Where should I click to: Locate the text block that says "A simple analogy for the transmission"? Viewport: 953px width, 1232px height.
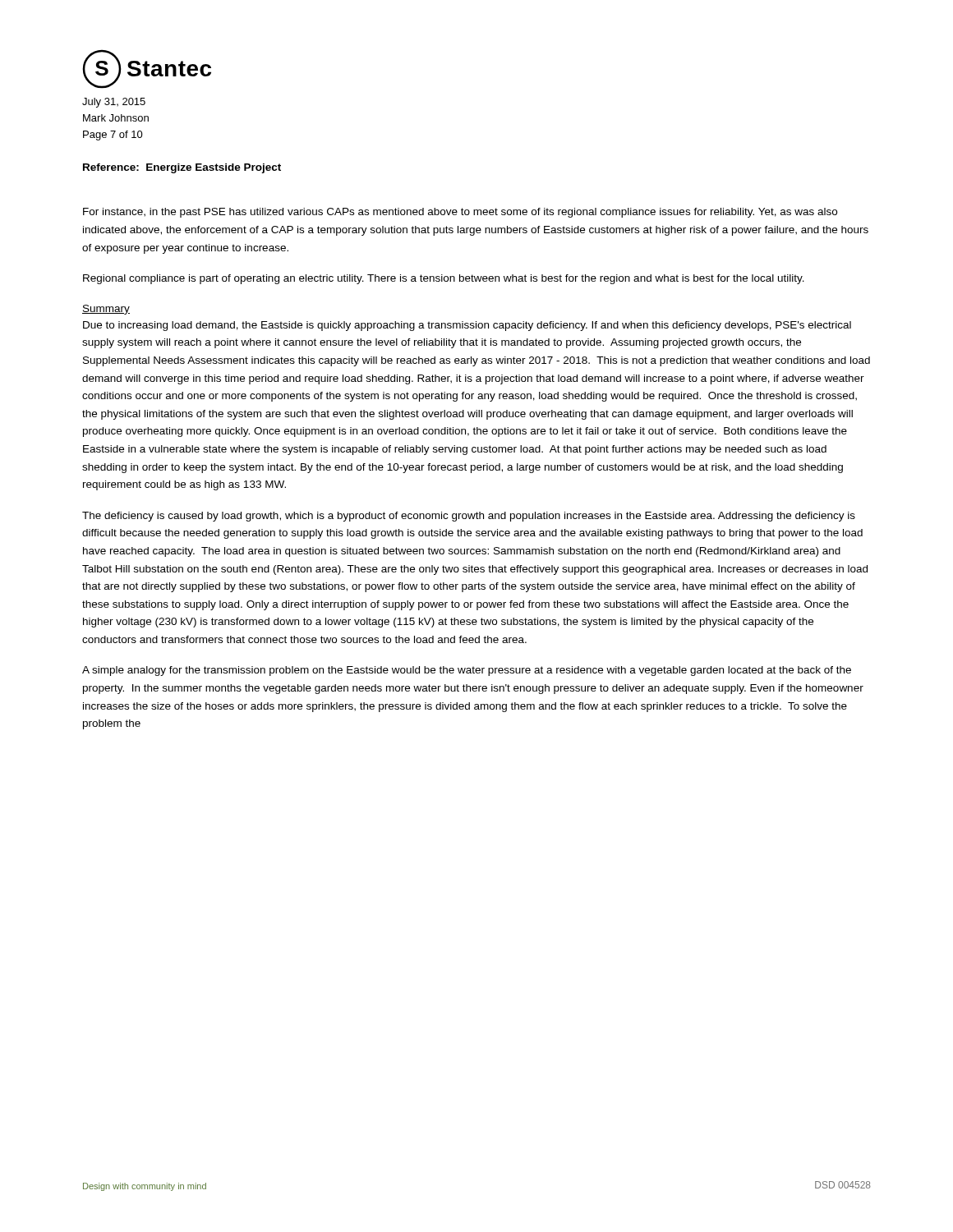coord(473,697)
